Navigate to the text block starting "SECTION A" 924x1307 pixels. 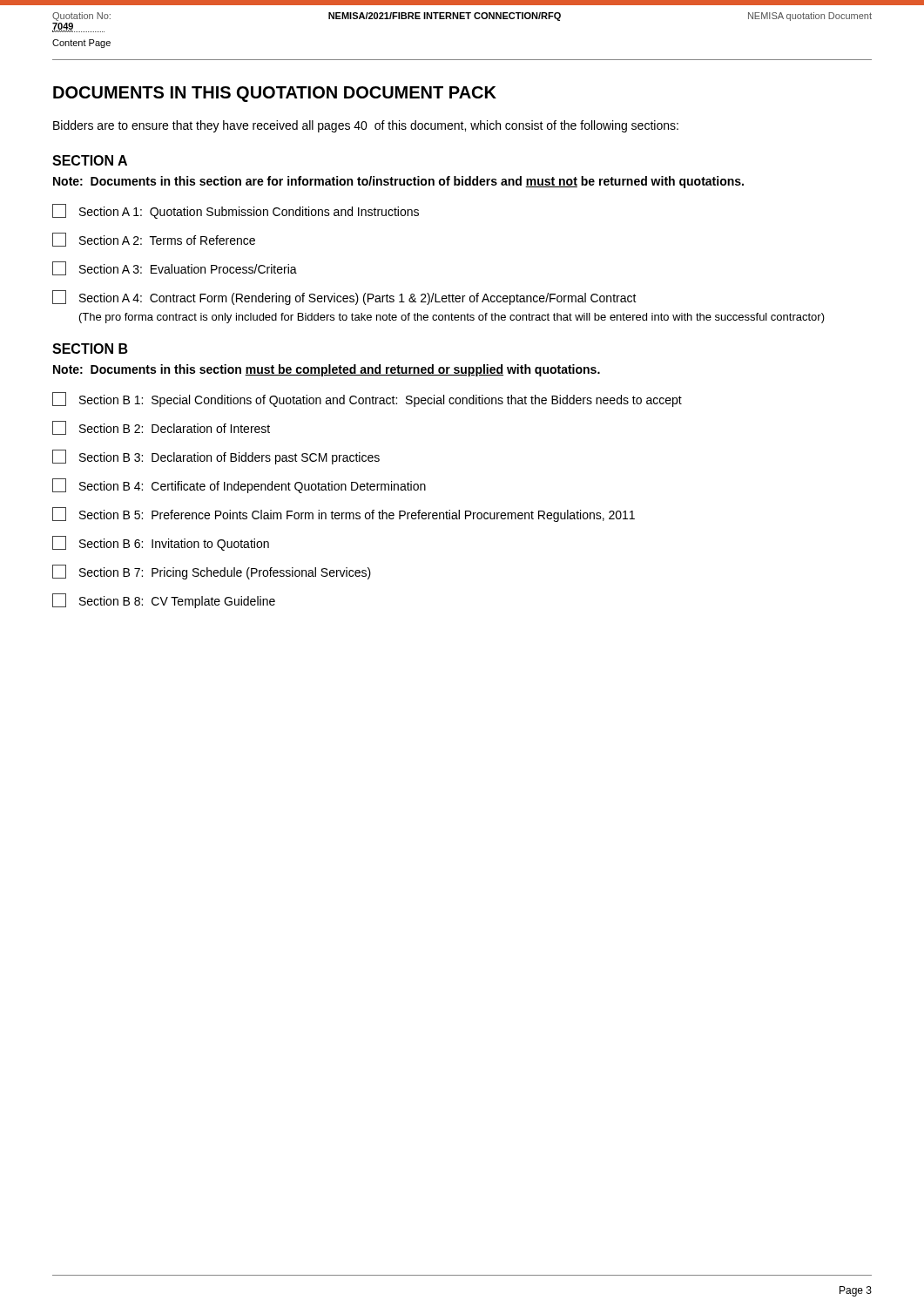coord(90,160)
